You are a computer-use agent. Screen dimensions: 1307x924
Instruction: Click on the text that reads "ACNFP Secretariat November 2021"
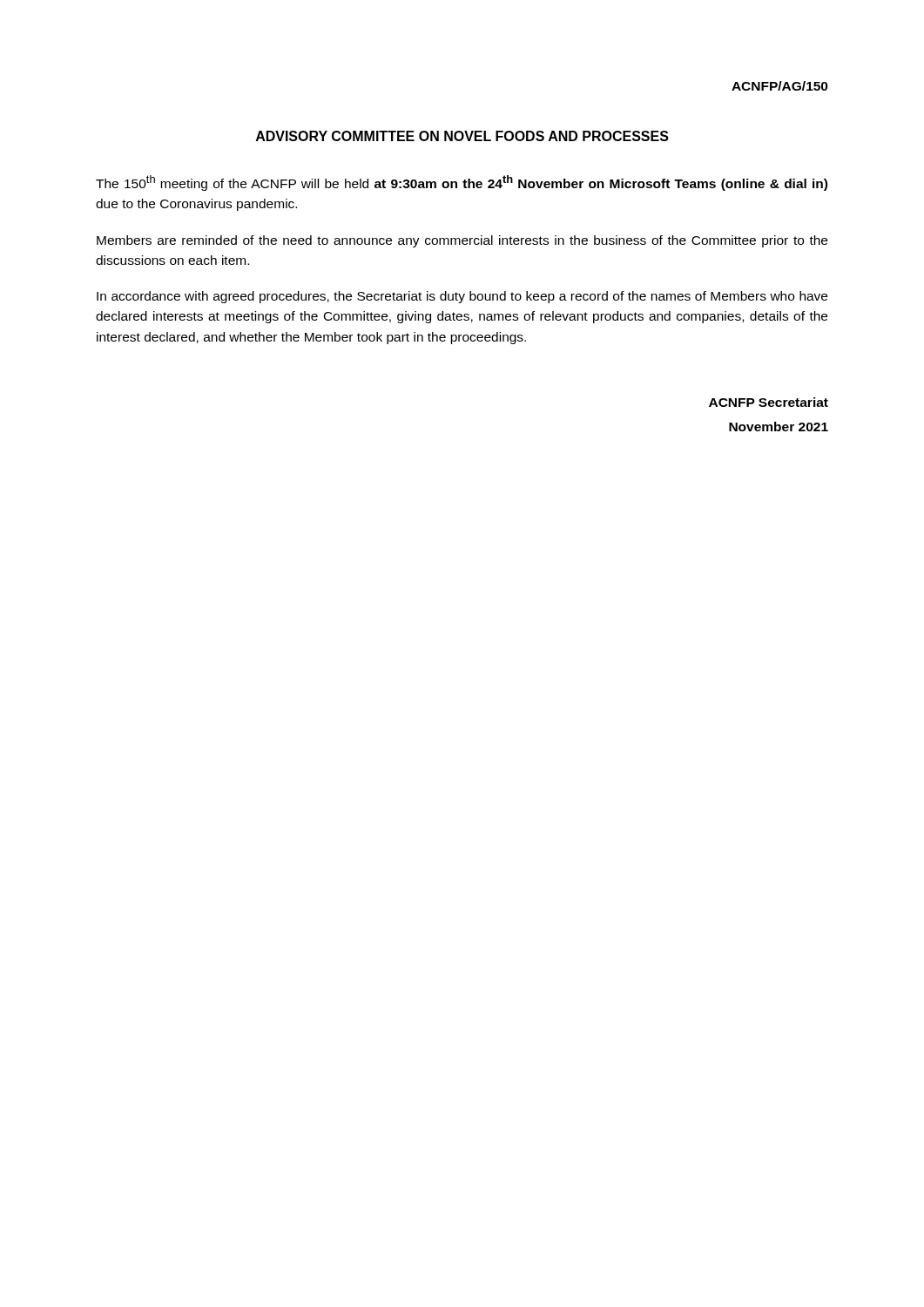pyautogui.click(x=768, y=414)
